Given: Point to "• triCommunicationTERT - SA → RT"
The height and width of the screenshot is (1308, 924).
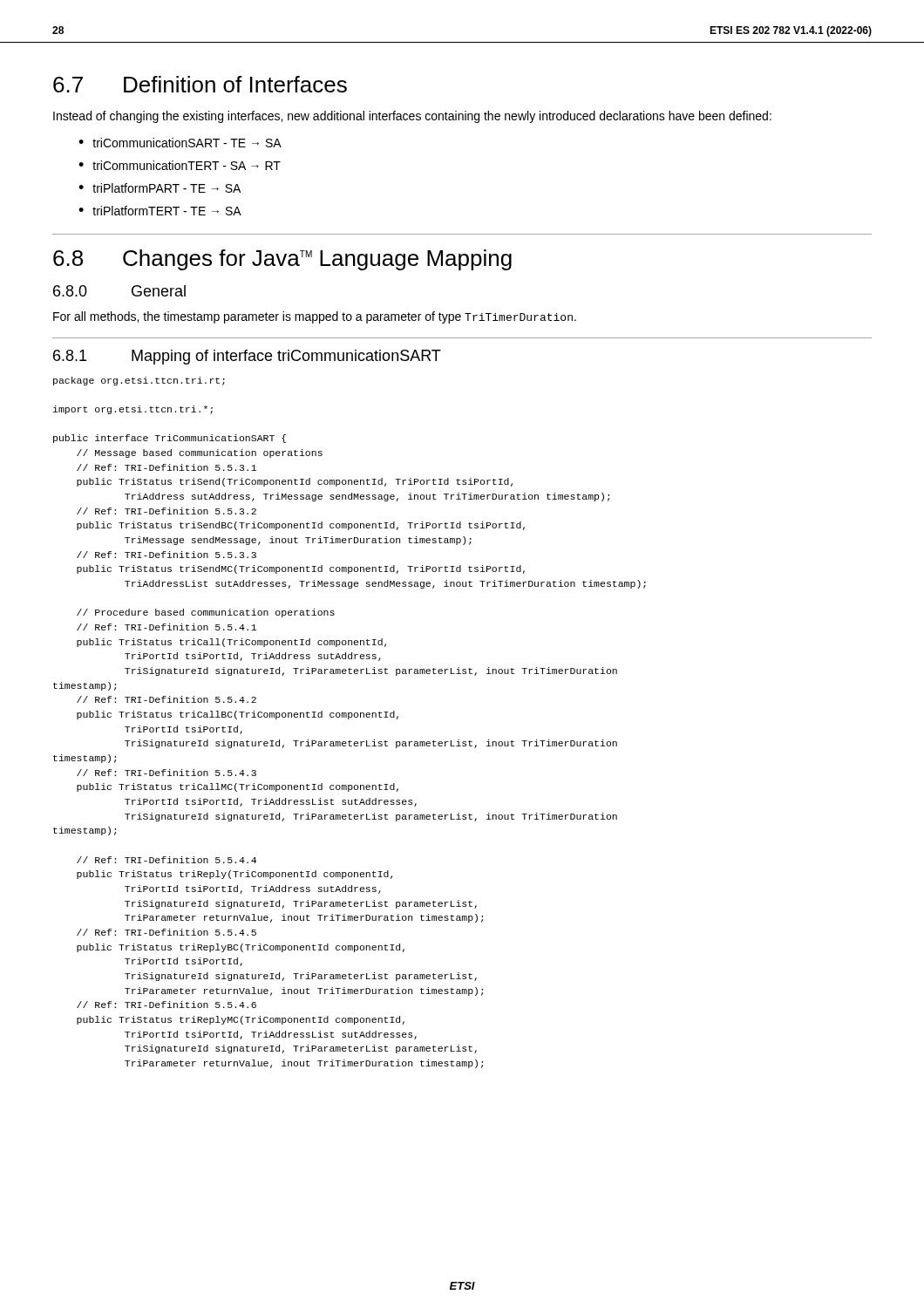Looking at the screenshot, I should click(179, 165).
